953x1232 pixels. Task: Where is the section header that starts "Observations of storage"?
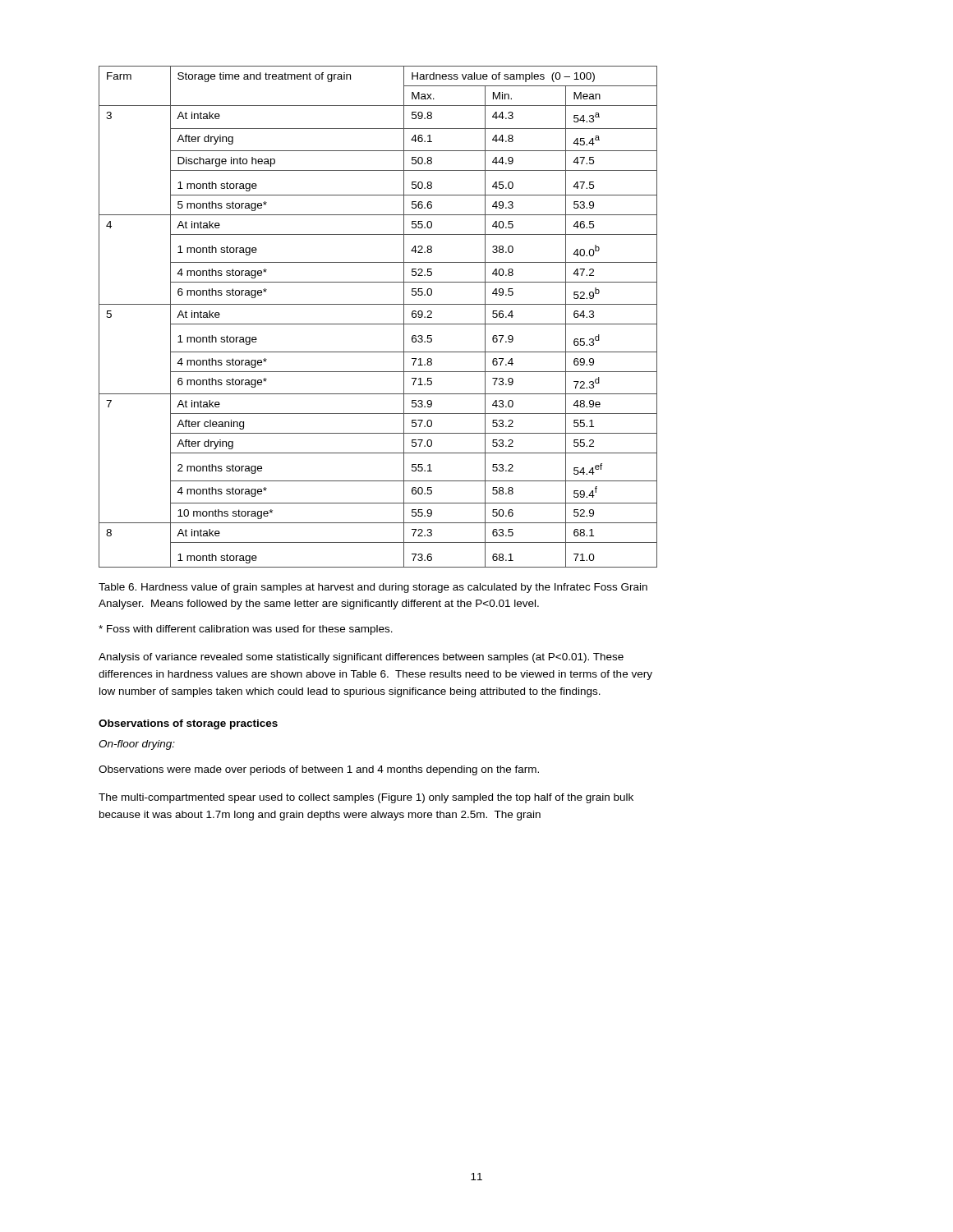tap(188, 723)
